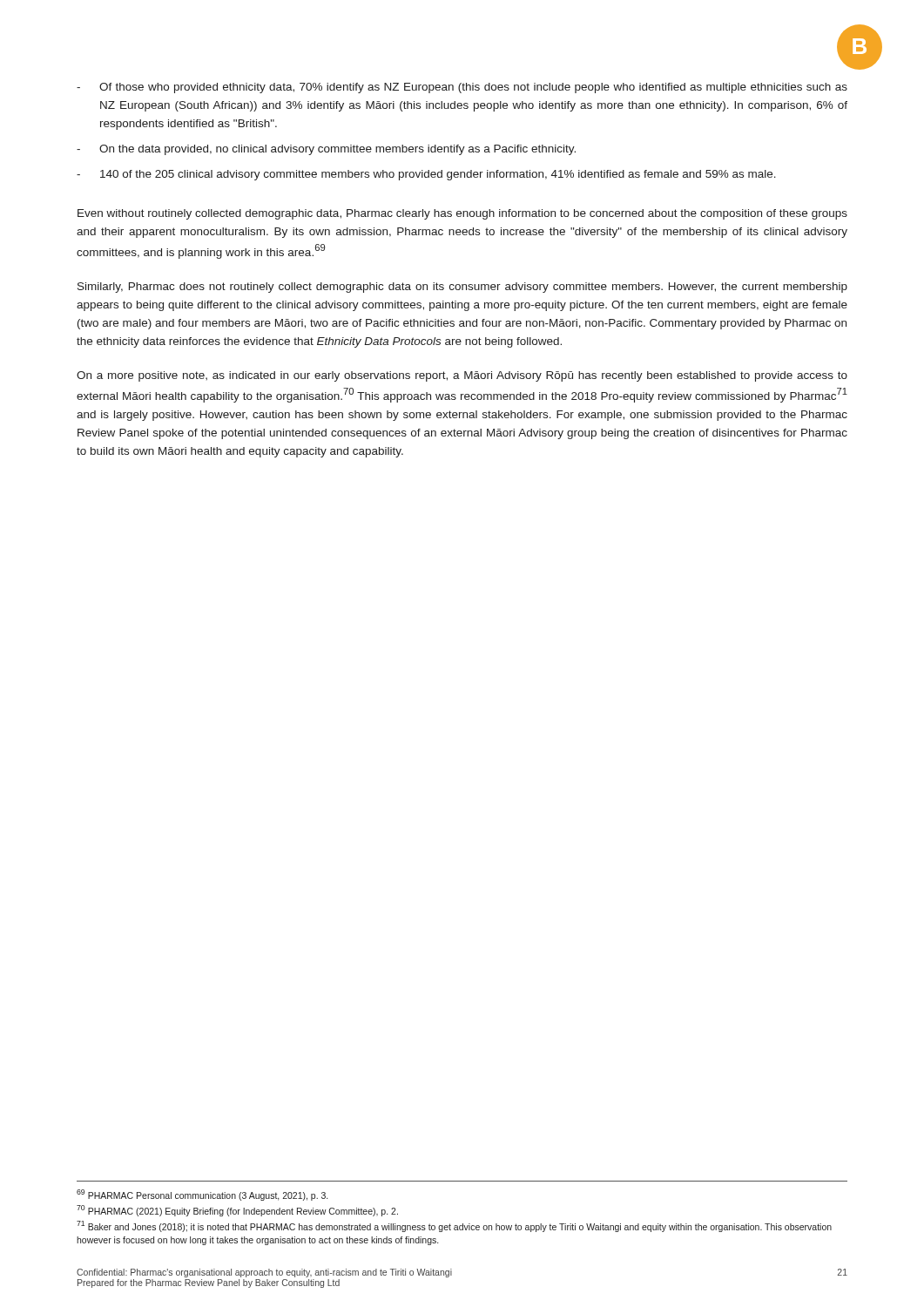Screen dimensions: 1307x924
Task: Select the text block starting "71 Baker and"
Action: point(454,1232)
